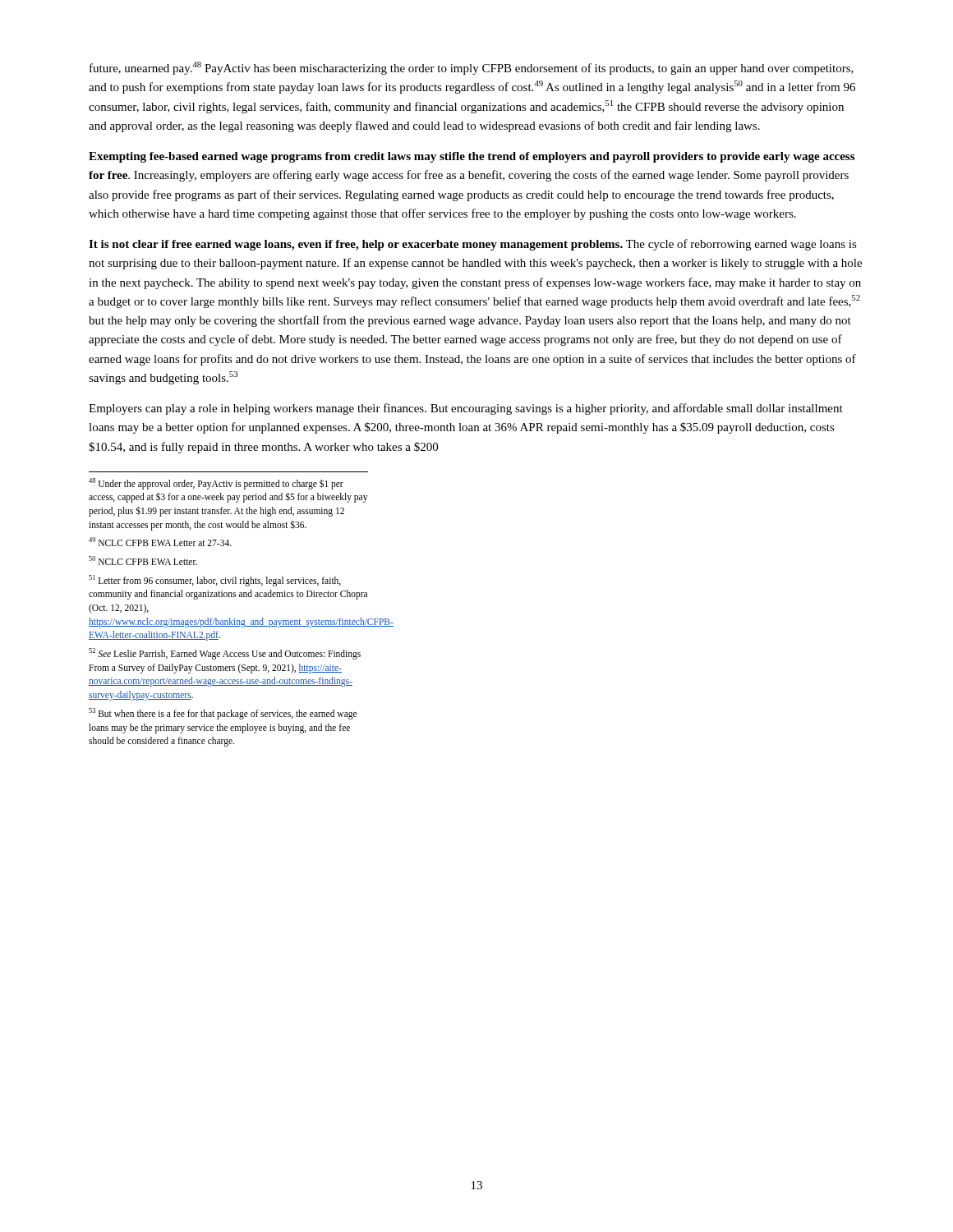This screenshot has height=1232, width=953.
Task: Locate the text starting "51 Letter from 96 consumer, labor,"
Action: click(x=228, y=608)
